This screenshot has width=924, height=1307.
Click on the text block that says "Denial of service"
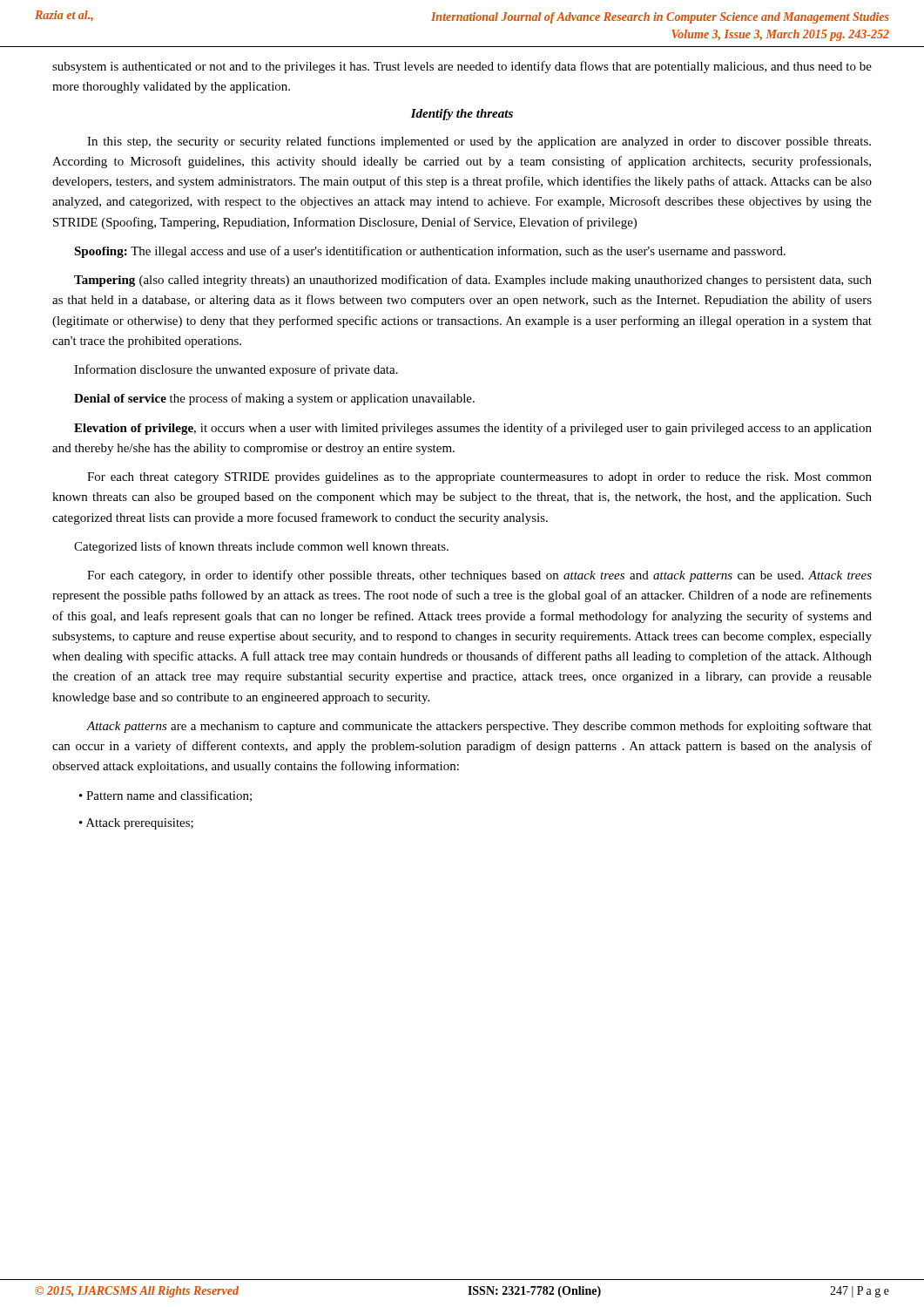462,399
